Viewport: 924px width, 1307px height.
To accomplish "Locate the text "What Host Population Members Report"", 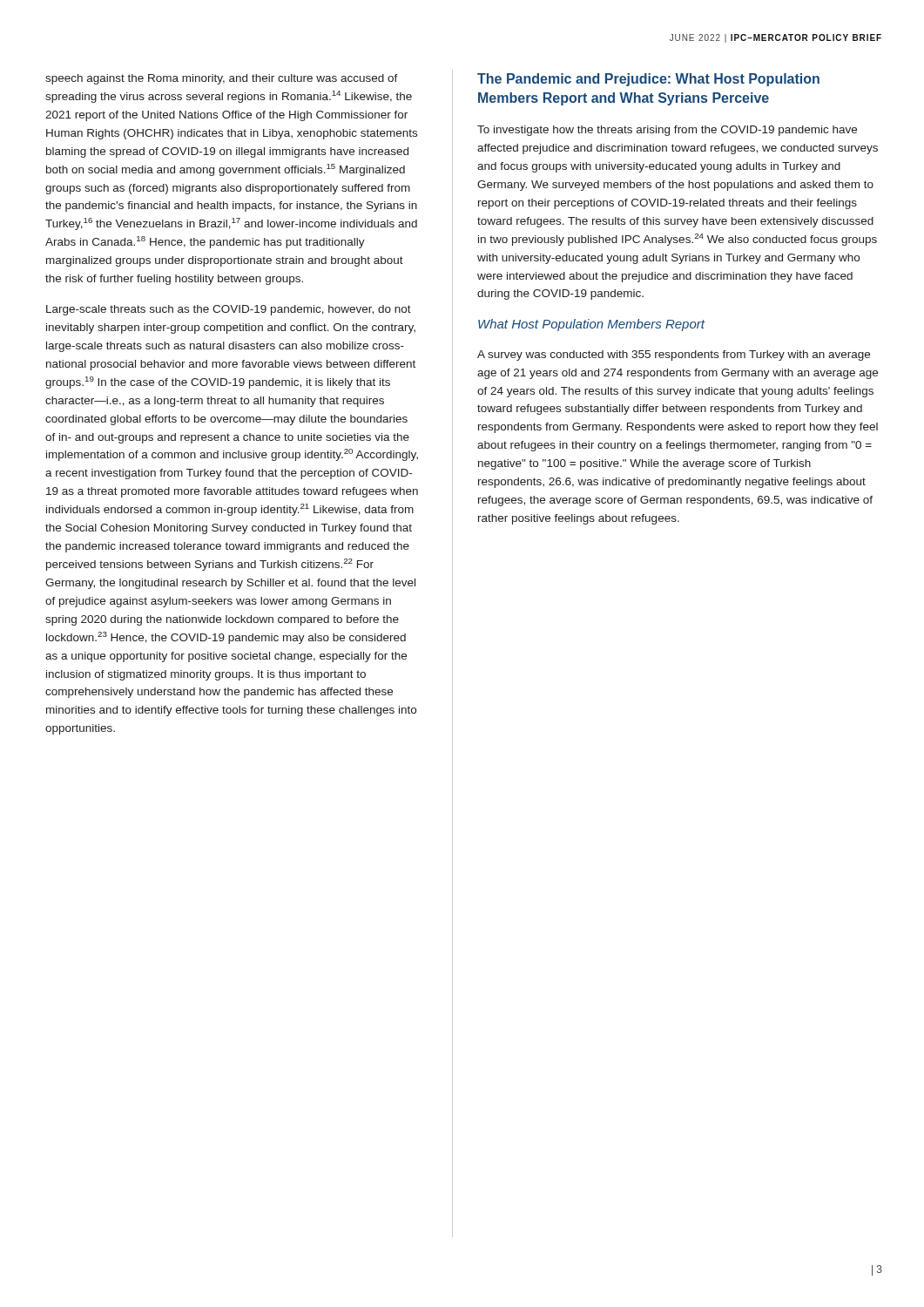I will 678,325.
